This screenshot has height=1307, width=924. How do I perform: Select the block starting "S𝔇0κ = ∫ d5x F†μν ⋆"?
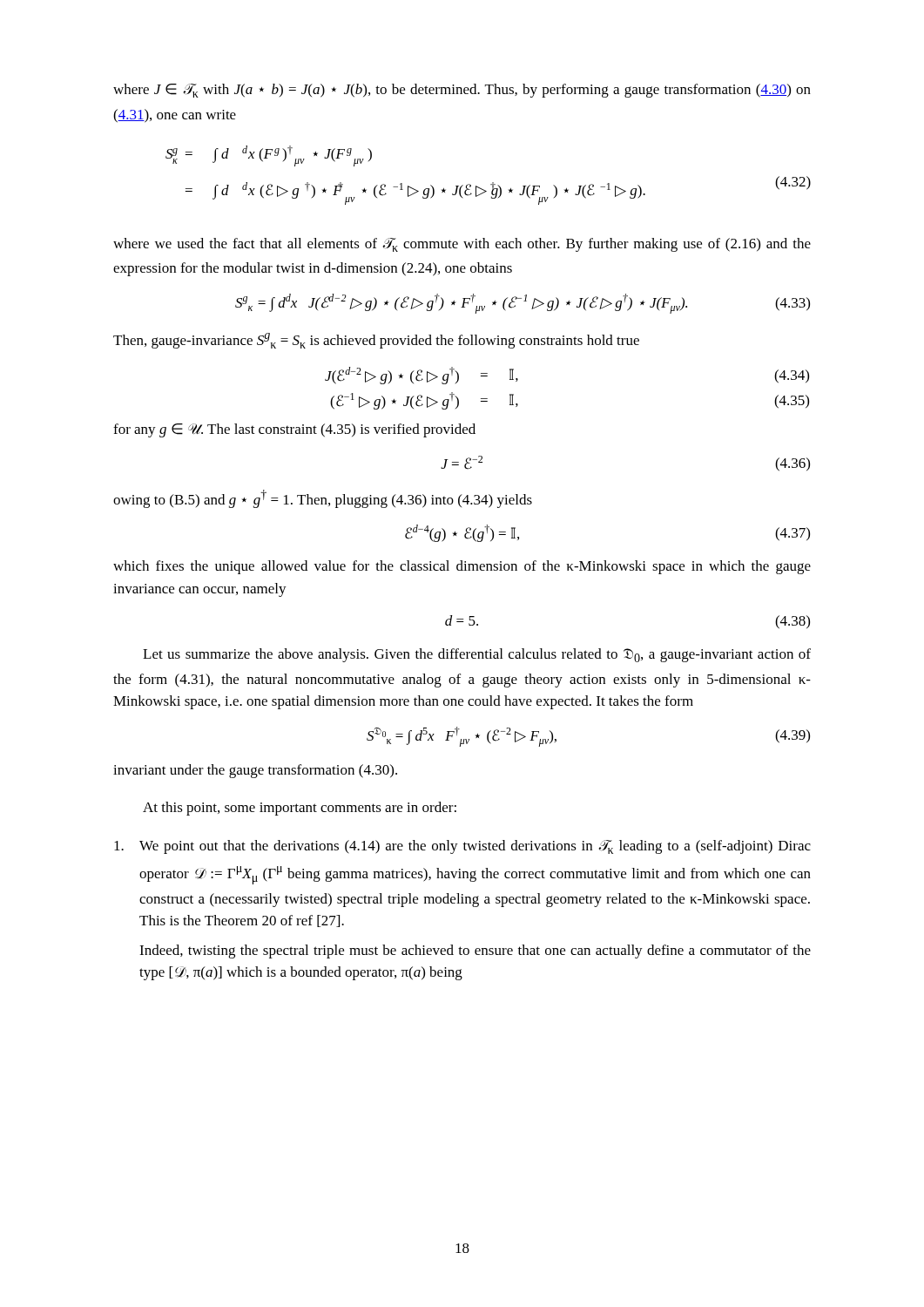462,735
